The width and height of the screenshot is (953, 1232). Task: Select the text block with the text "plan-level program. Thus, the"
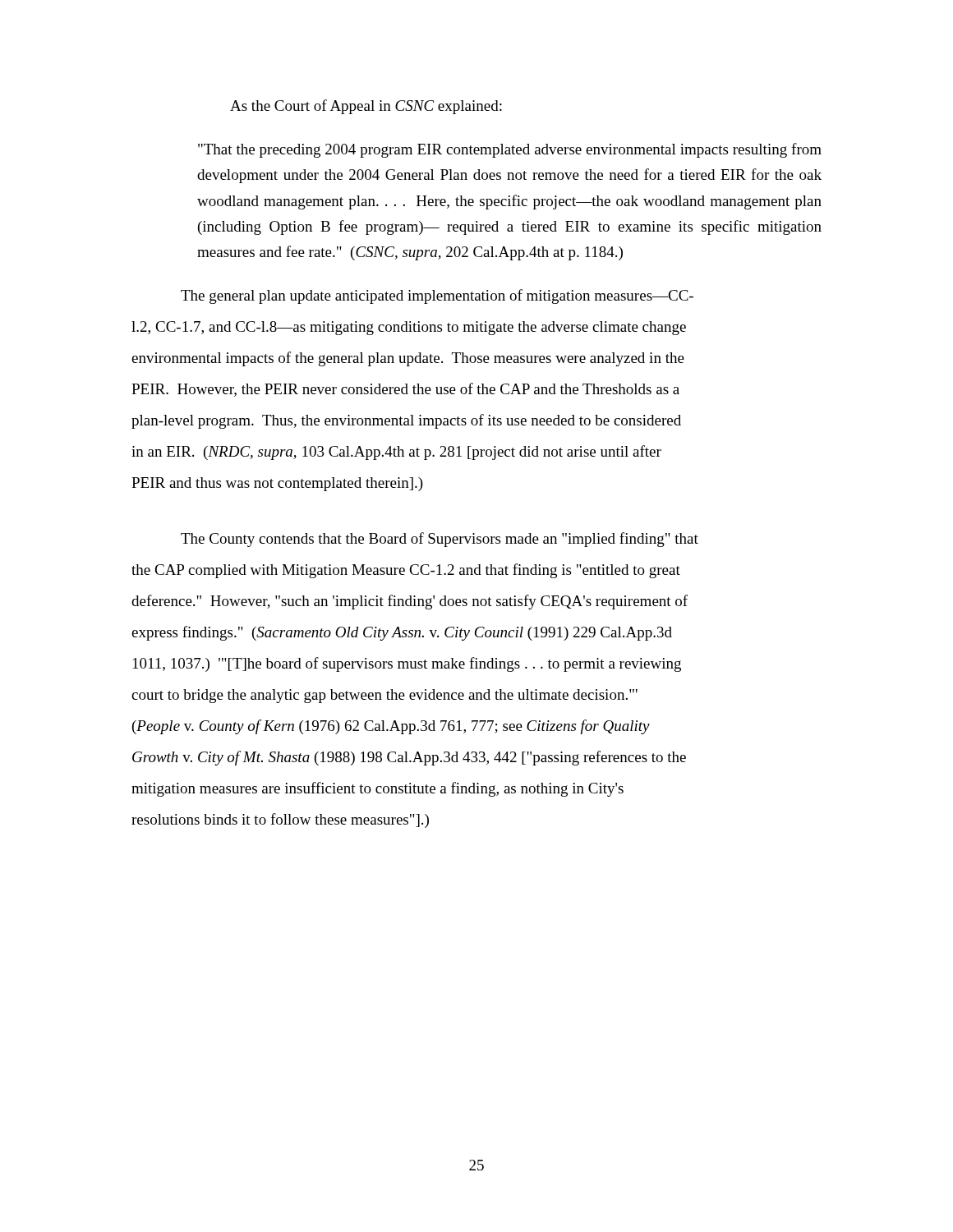point(406,420)
